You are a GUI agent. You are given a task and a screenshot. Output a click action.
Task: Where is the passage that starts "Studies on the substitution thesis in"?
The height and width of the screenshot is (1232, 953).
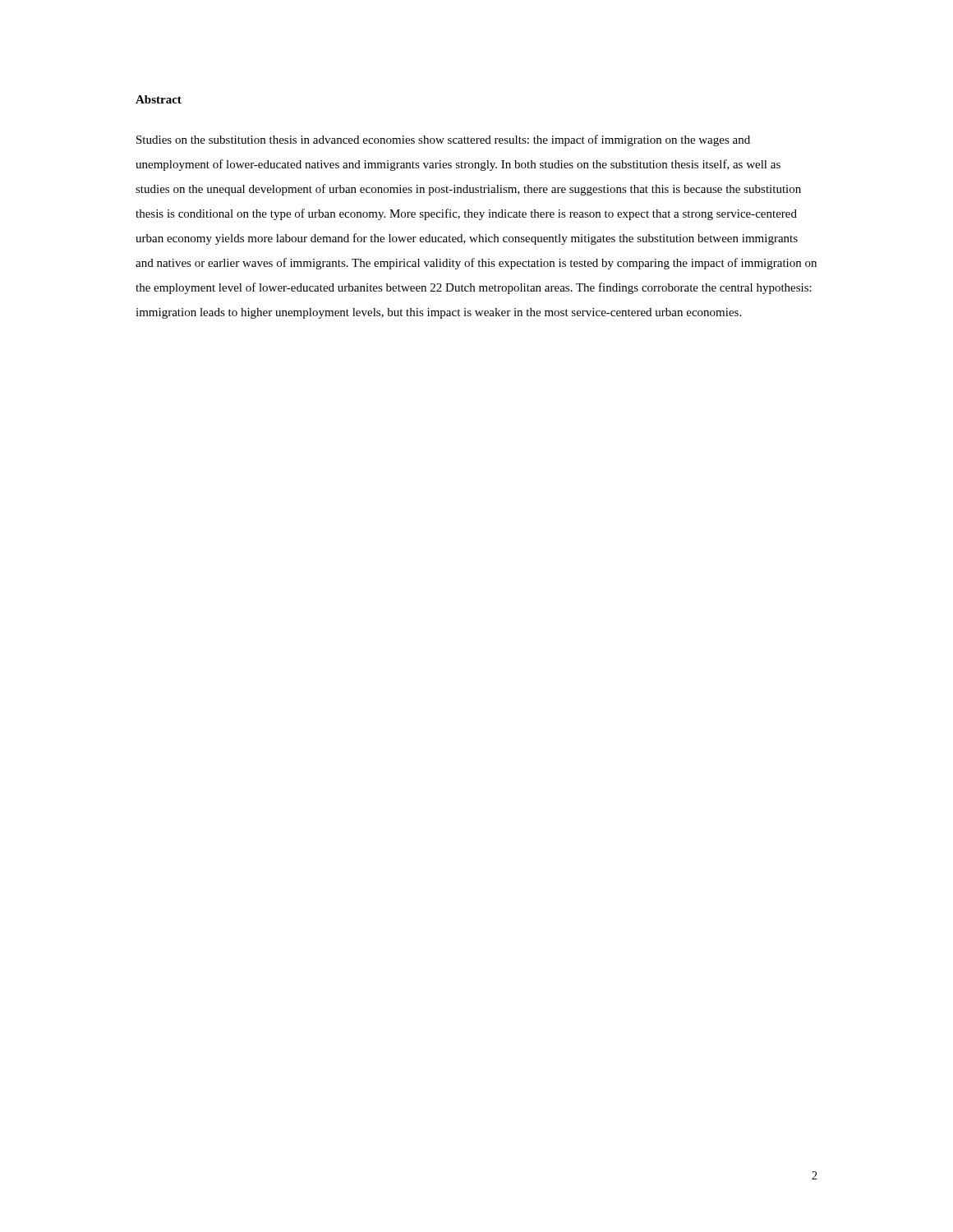point(476,225)
